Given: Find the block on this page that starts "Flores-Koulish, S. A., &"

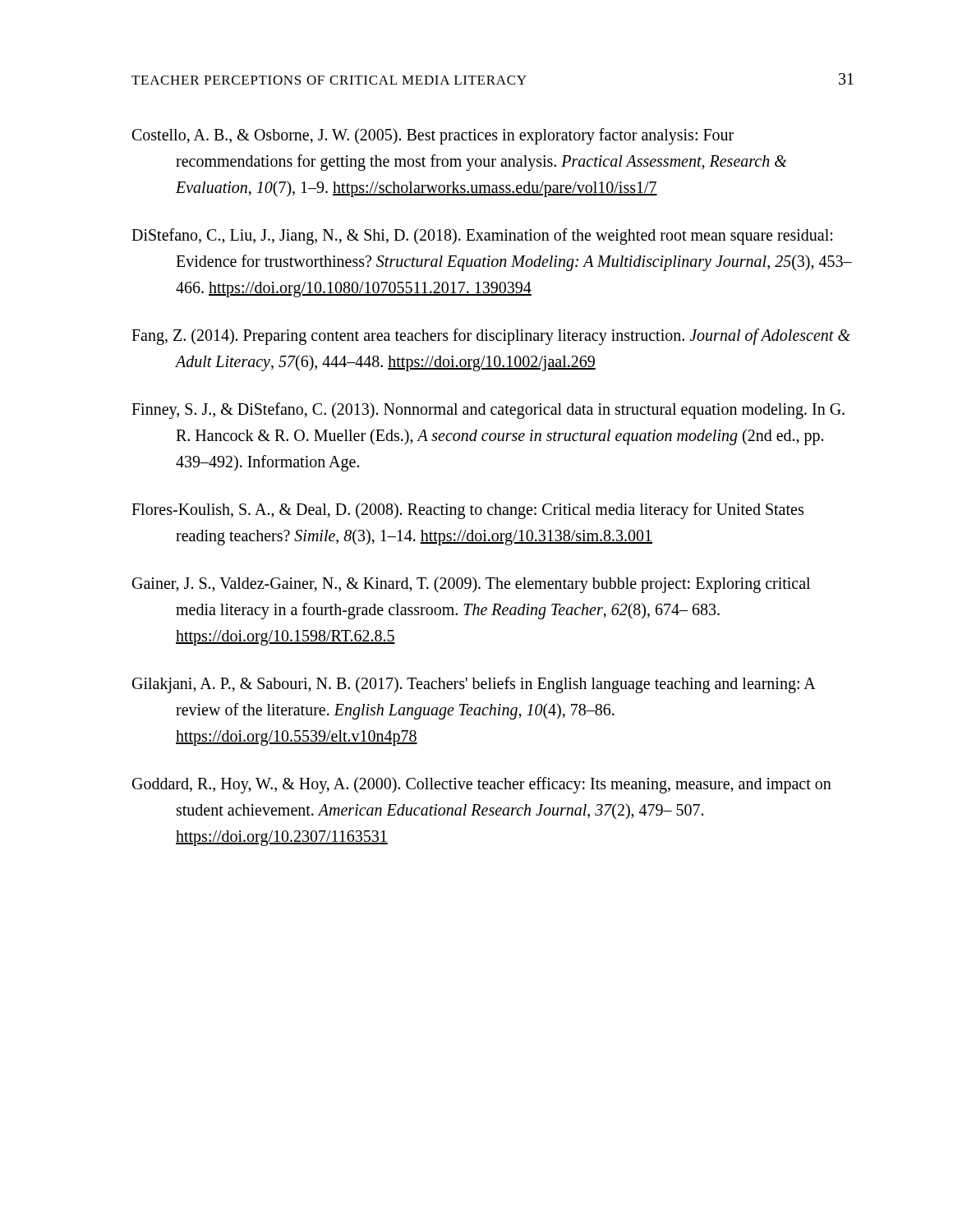Looking at the screenshot, I should 468,522.
